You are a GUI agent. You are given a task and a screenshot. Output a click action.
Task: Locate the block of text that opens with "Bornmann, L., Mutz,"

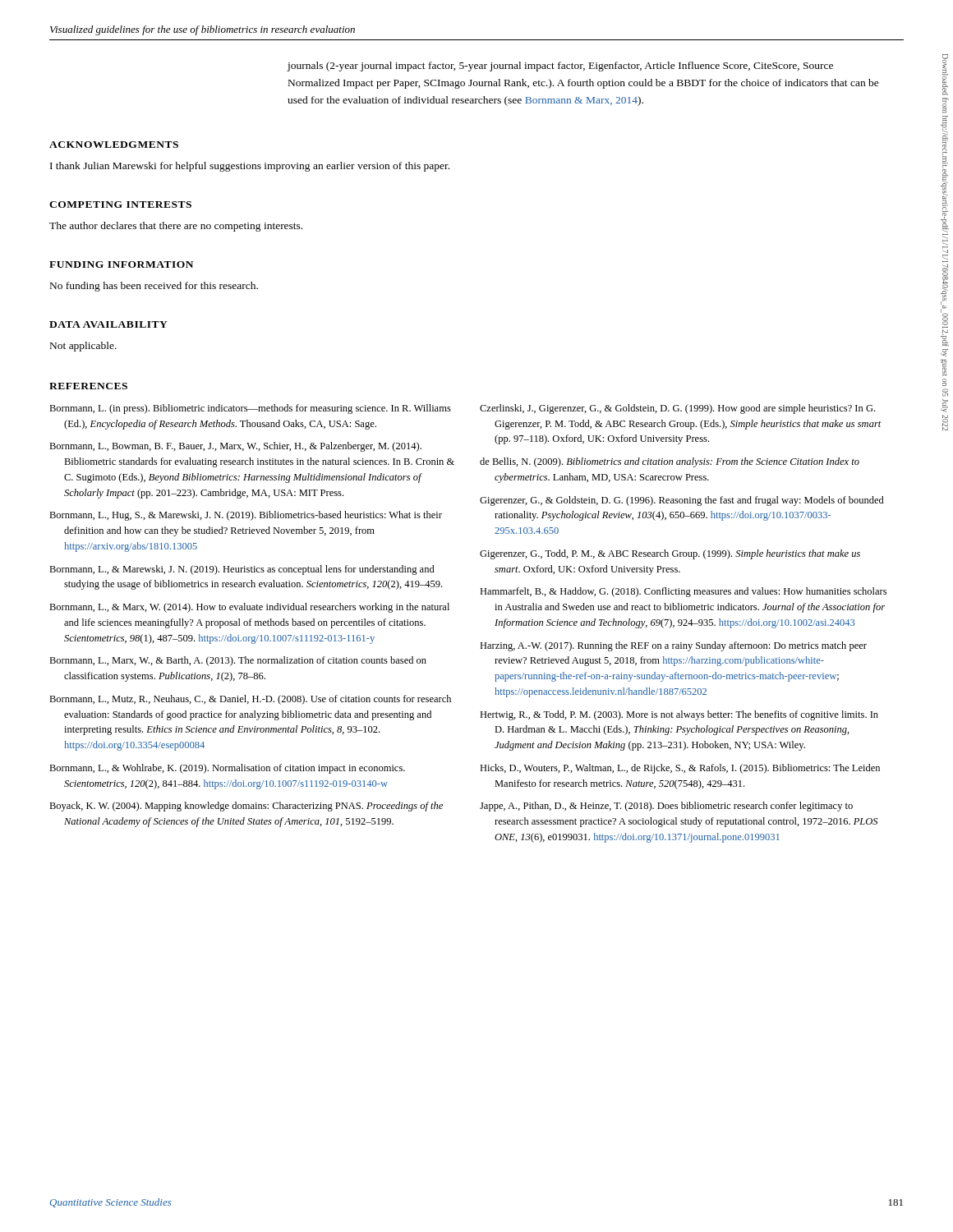click(250, 722)
